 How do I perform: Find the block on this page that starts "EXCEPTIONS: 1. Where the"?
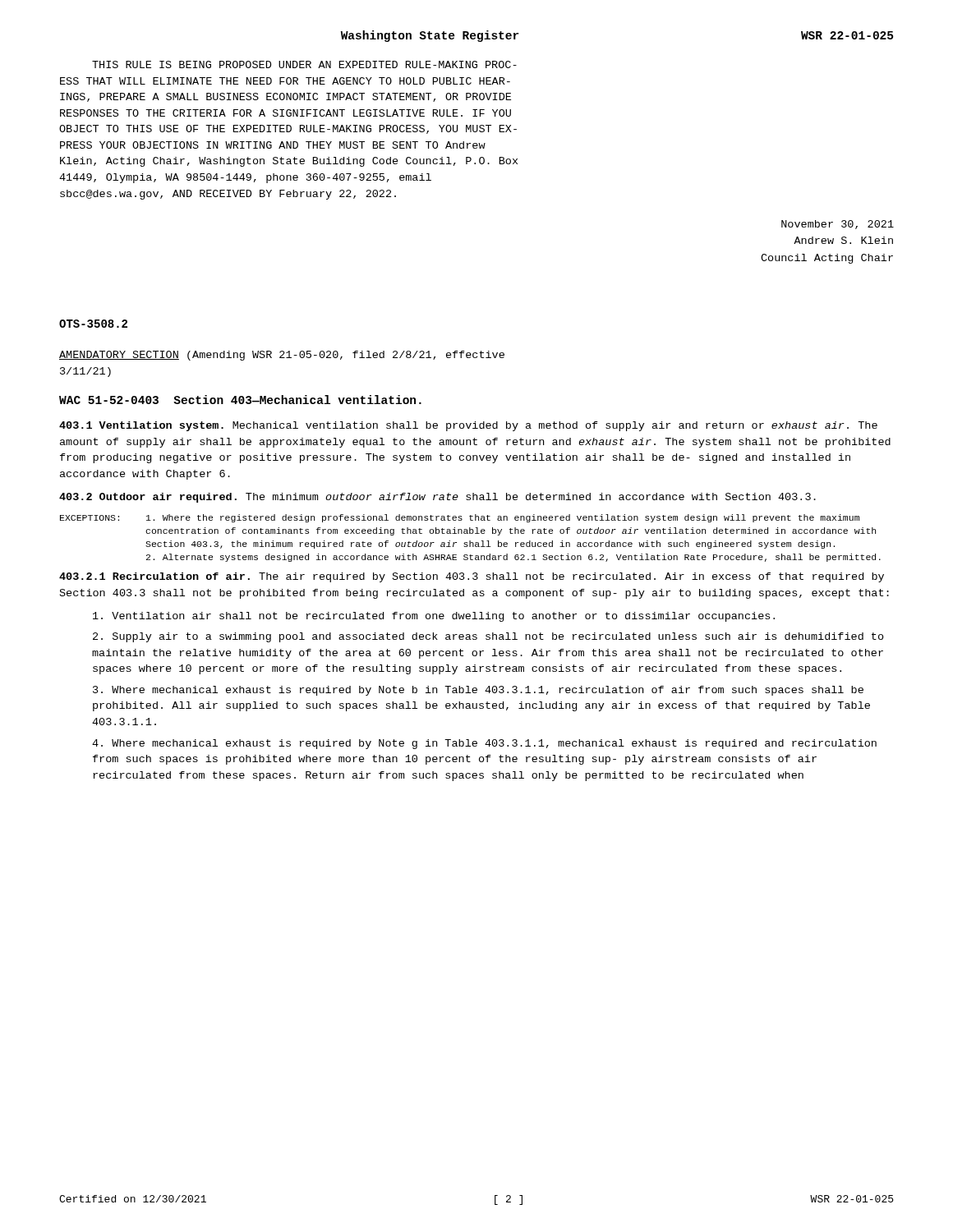click(471, 538)
